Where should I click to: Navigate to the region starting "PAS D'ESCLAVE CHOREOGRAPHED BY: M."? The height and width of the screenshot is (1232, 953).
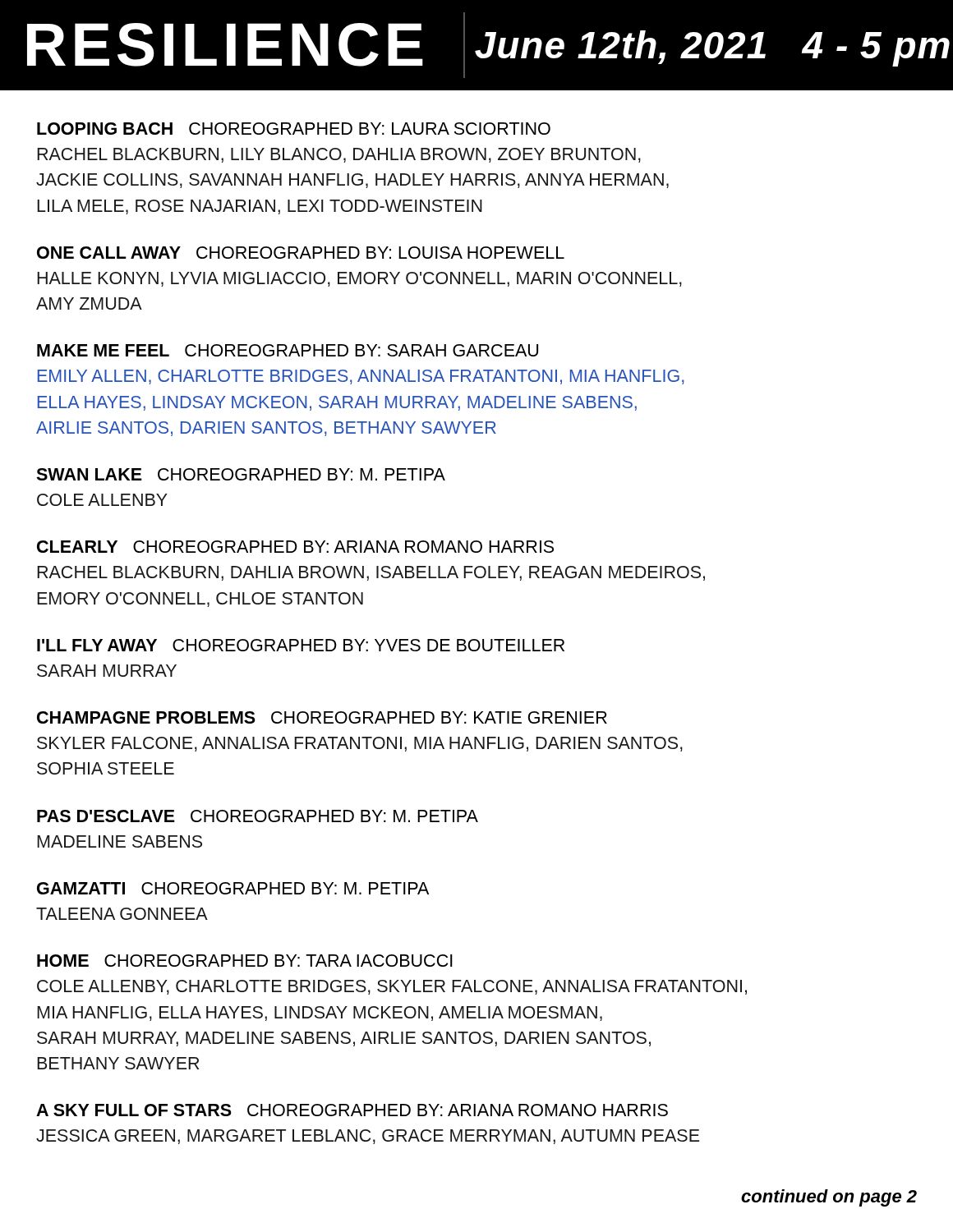pyautogui.click(x=476, y=829)
